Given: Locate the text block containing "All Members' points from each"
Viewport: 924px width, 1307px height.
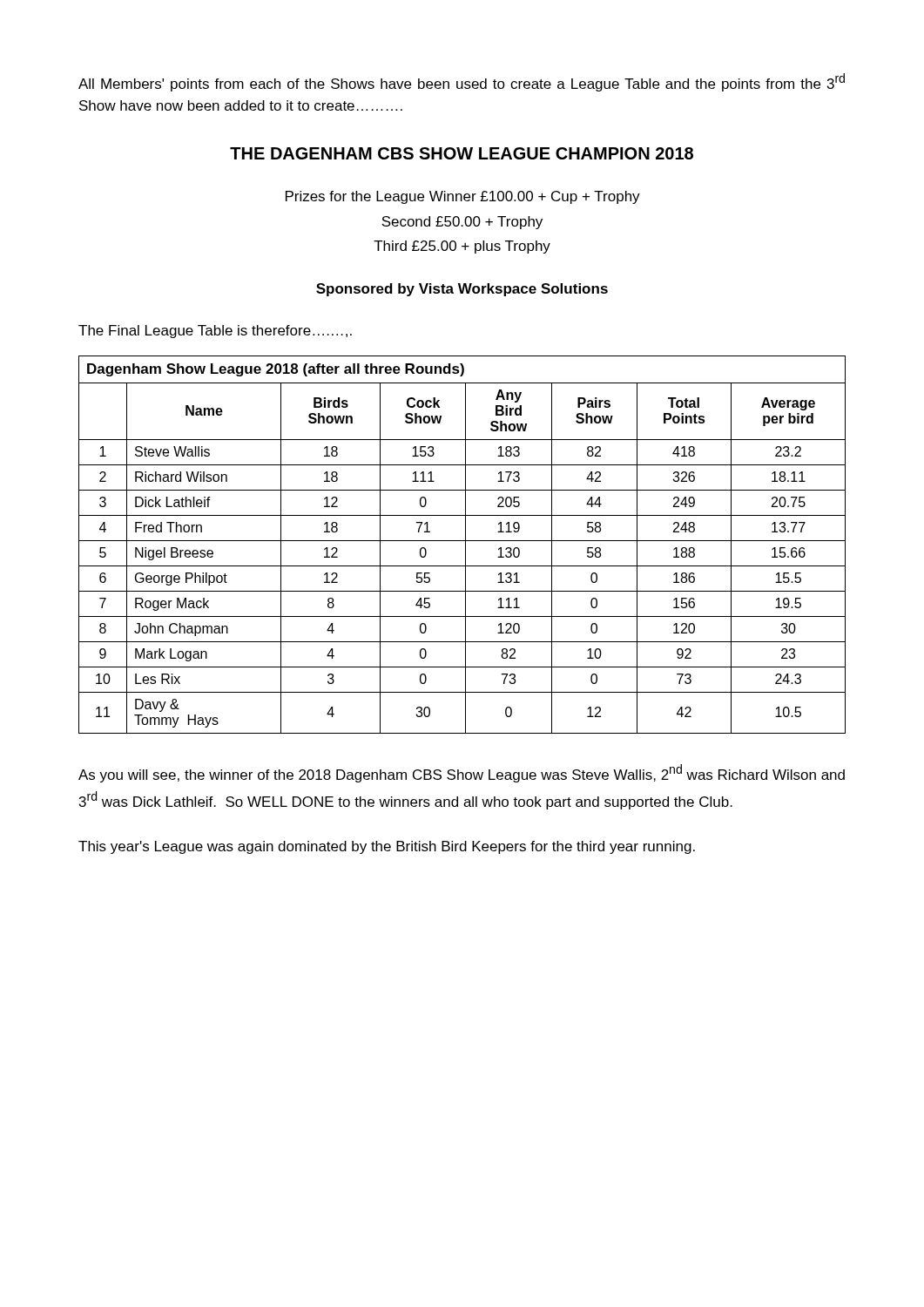Looking at the screenshot, I should [462, 93].
